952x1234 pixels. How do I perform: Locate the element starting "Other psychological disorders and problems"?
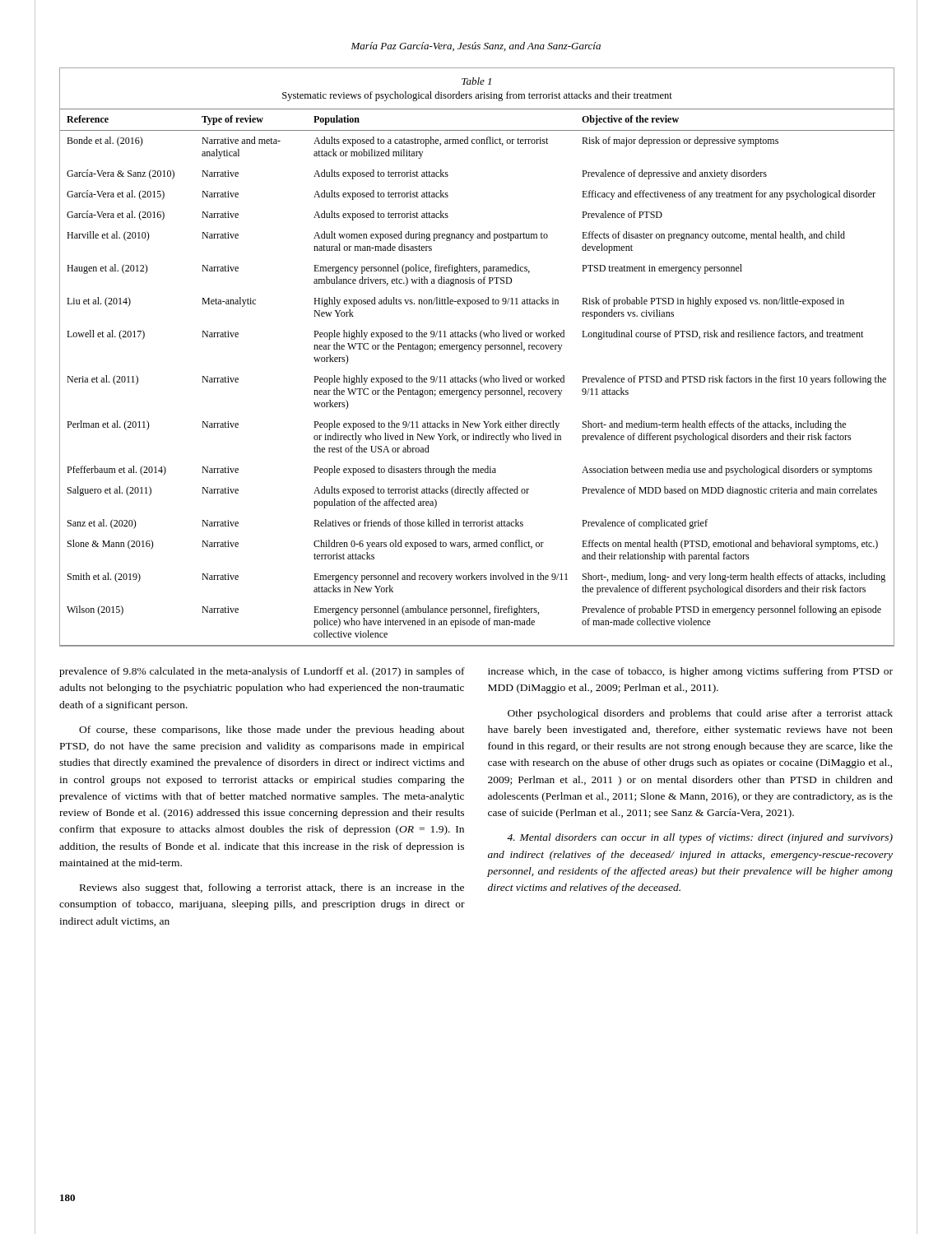tap(690, 762)
